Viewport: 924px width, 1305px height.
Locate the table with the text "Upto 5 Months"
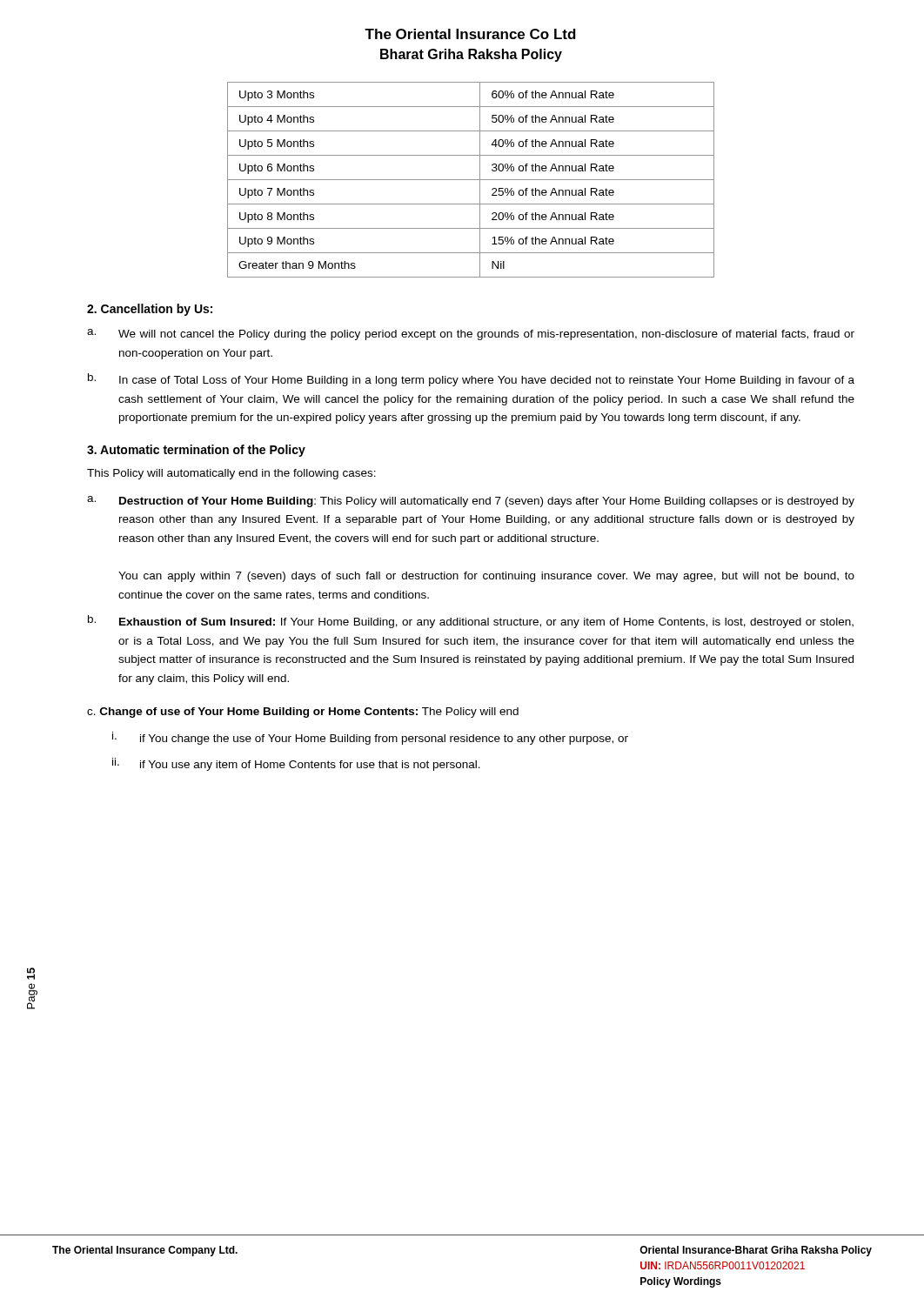coord(471,180)
